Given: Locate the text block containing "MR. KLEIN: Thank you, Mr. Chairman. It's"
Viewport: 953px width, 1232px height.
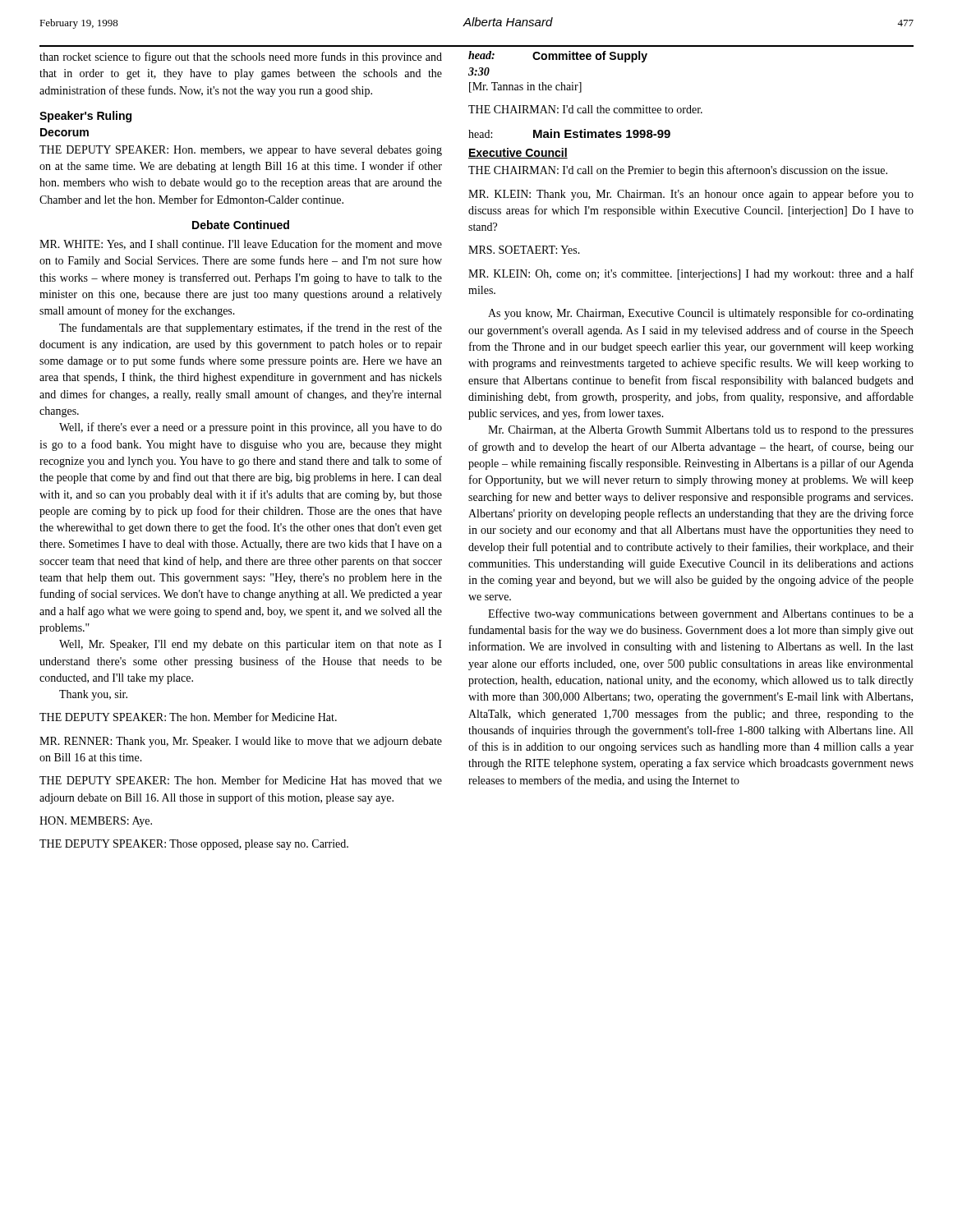Looking at the screenshot, I should [691, 211].
